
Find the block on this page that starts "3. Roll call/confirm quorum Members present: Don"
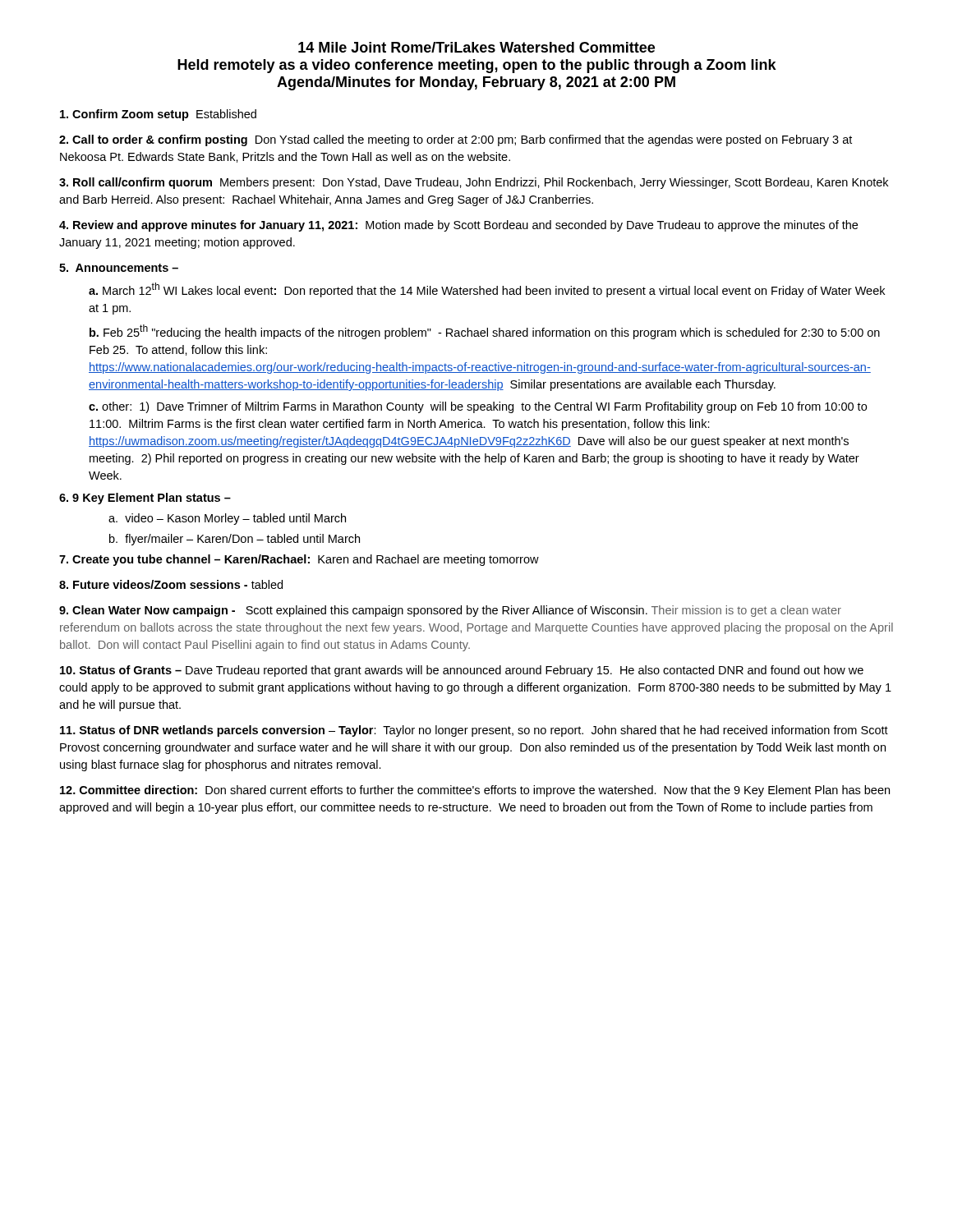click(x=474, y=191)
